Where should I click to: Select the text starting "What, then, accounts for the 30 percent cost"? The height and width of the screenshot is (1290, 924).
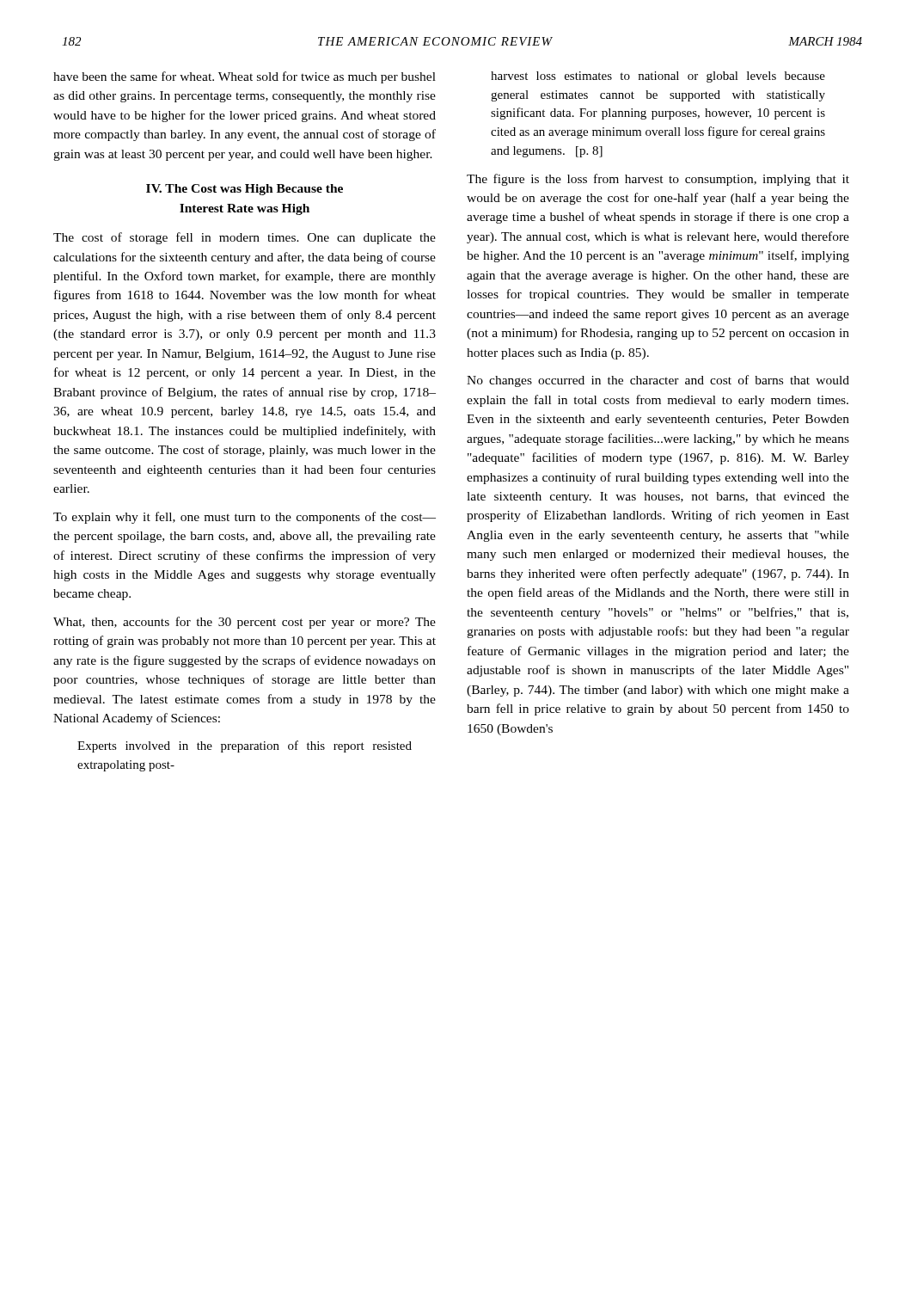[x=245, y=670]
